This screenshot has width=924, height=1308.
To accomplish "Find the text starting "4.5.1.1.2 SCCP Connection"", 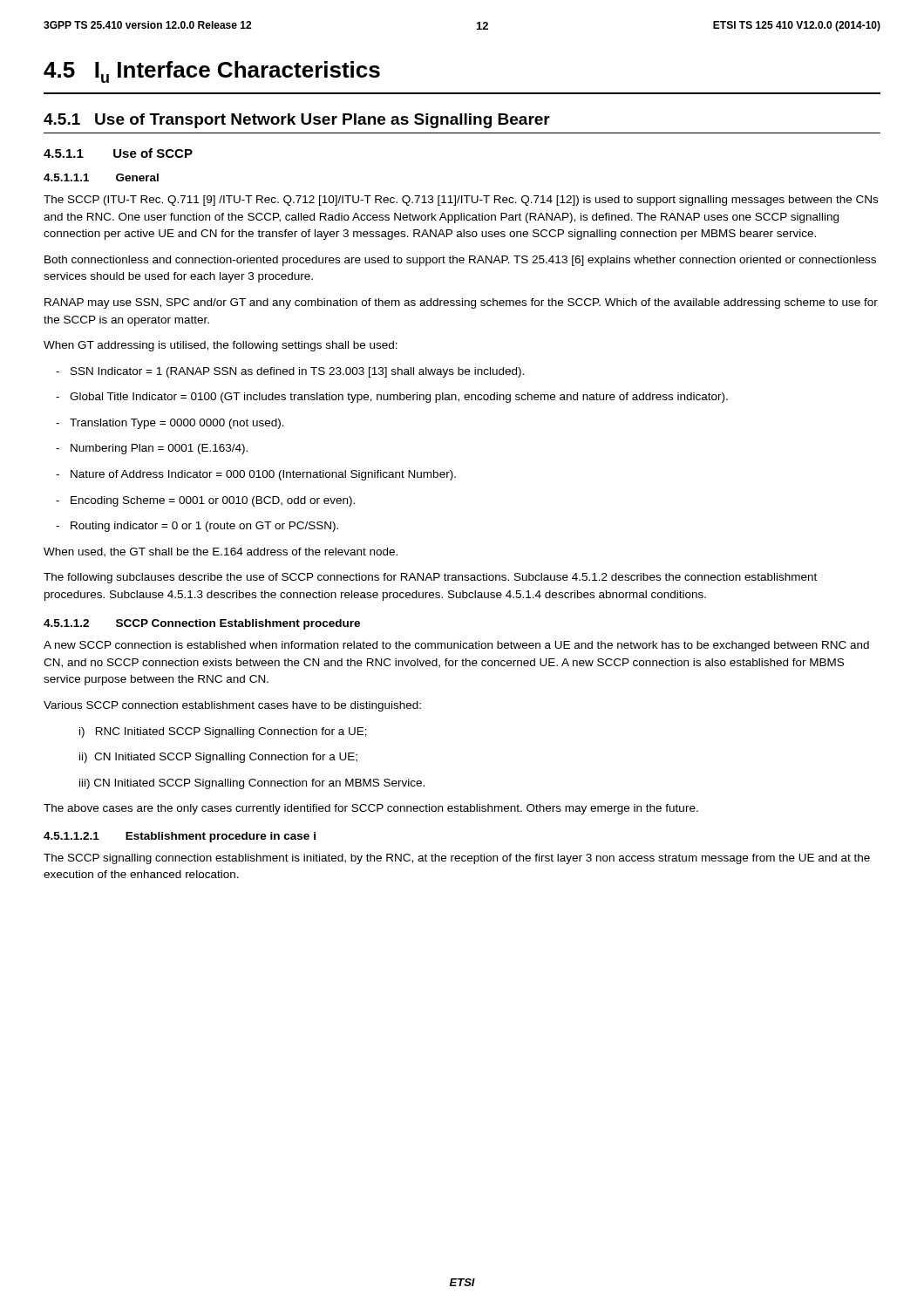I will 202,623.
